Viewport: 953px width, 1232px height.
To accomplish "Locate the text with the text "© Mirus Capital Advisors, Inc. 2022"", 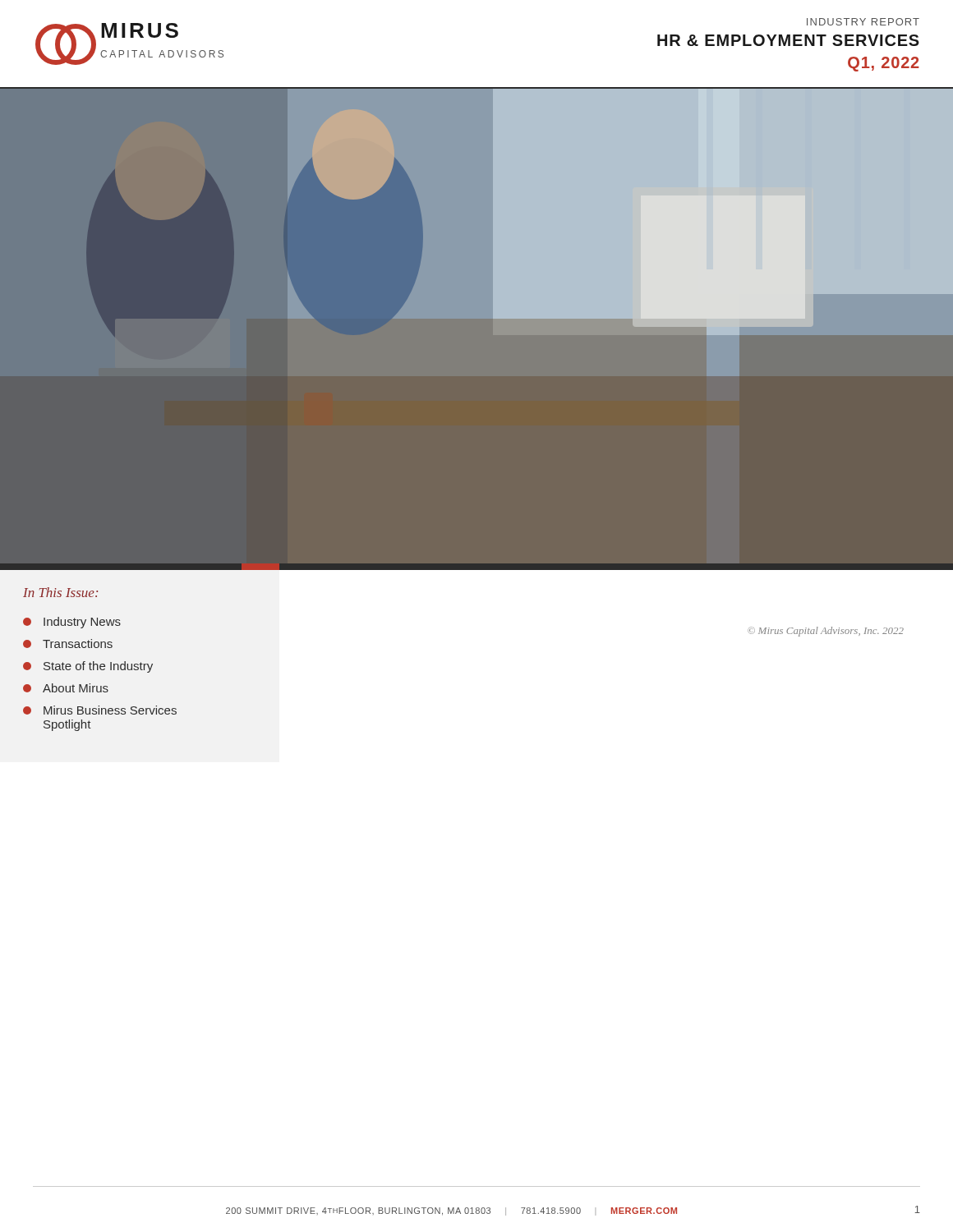I will pyautogui.click(x=825, y=630).
